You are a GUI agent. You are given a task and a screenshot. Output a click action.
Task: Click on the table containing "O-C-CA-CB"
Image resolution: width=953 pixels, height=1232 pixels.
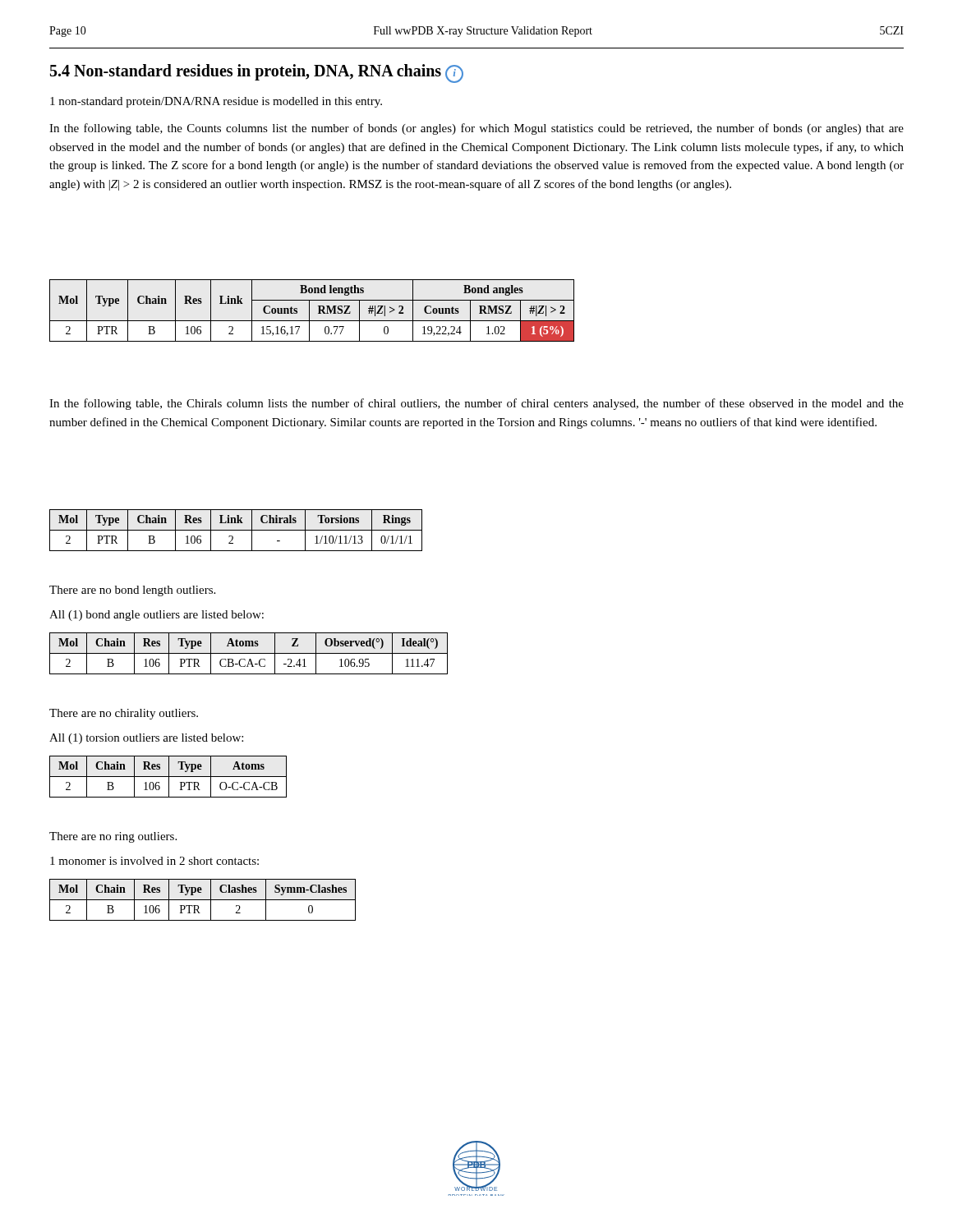(x=168, y=777)
